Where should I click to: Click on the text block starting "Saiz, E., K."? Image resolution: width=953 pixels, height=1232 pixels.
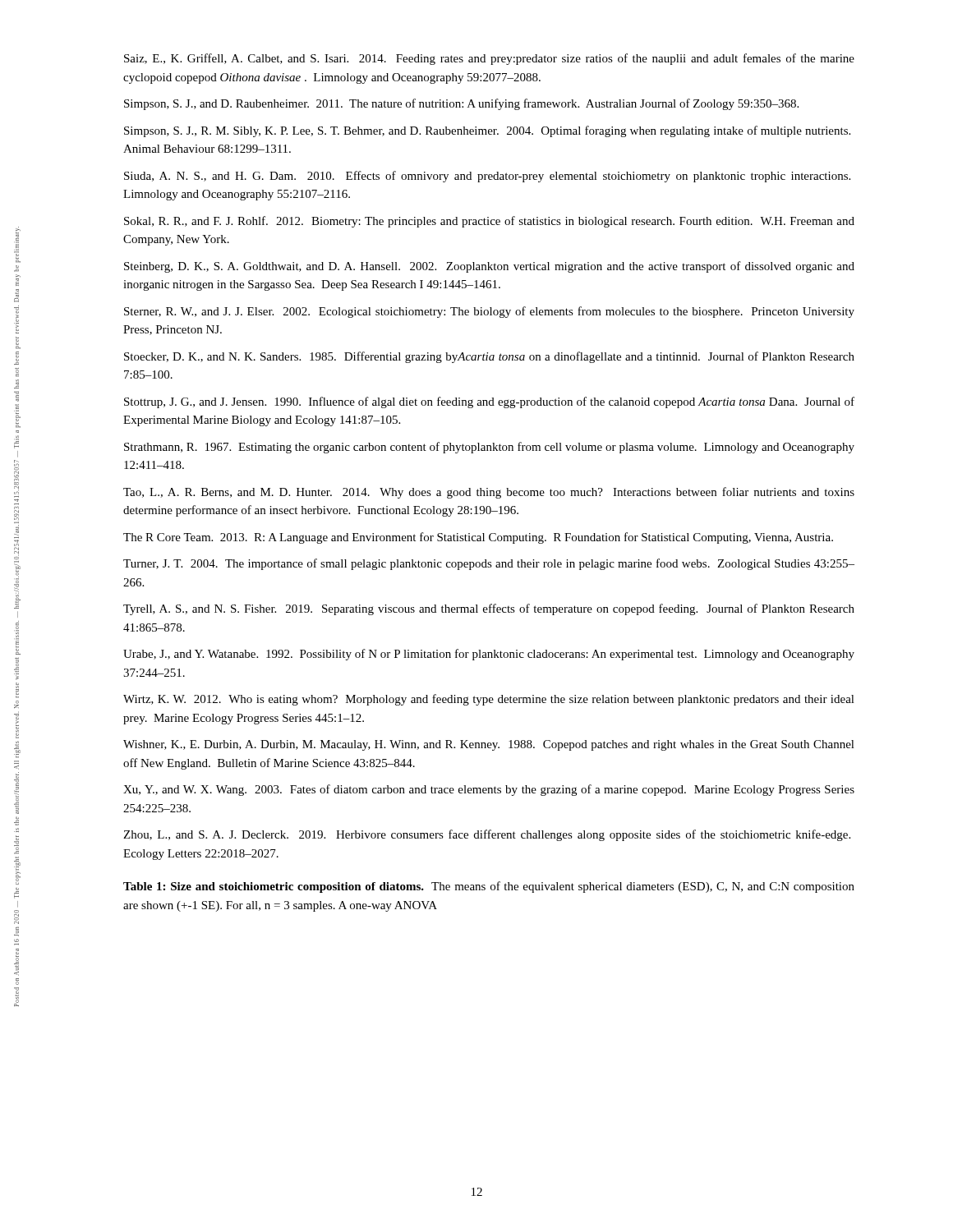coord(489,68)
